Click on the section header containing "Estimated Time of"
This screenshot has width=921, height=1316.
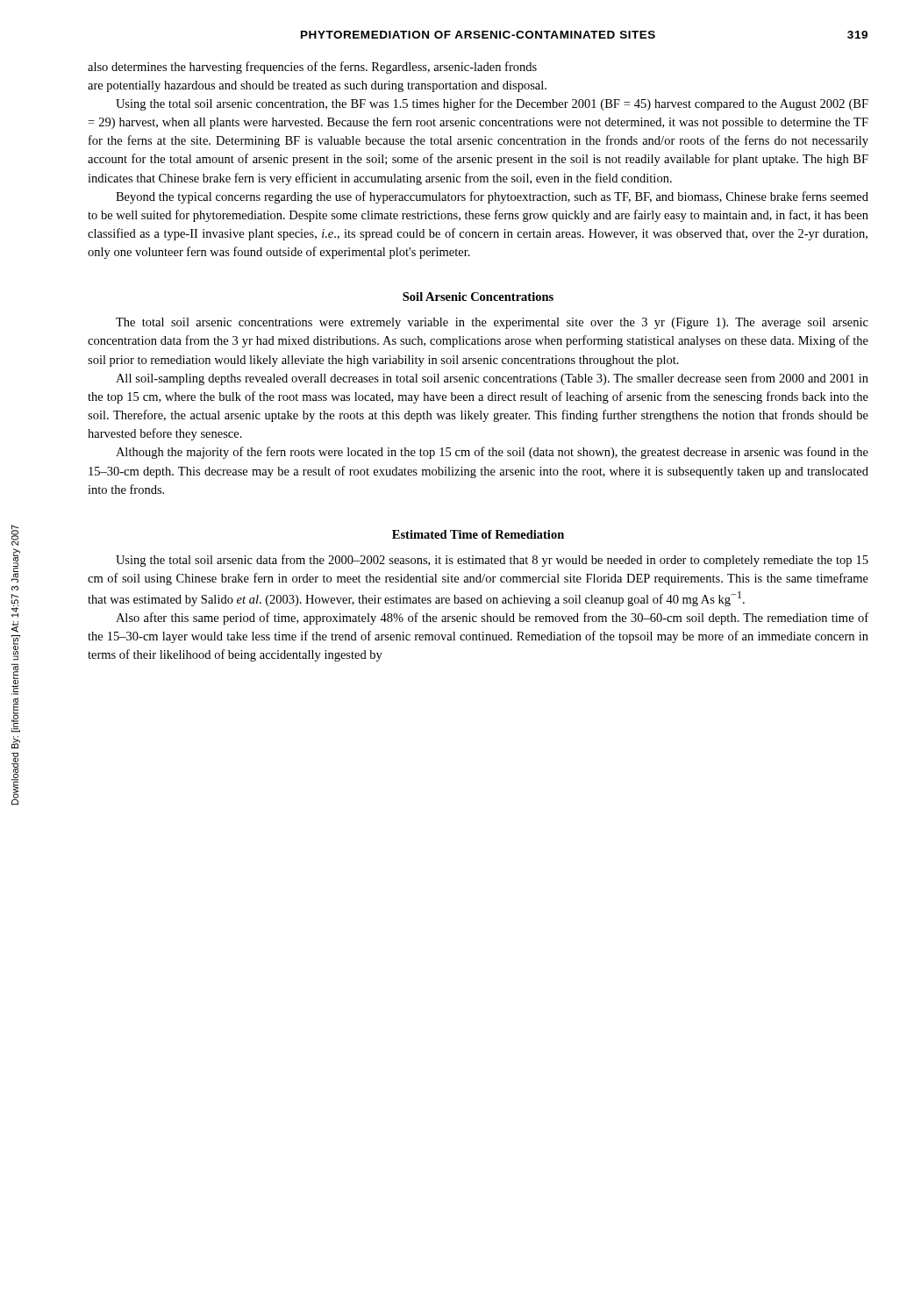478,534
